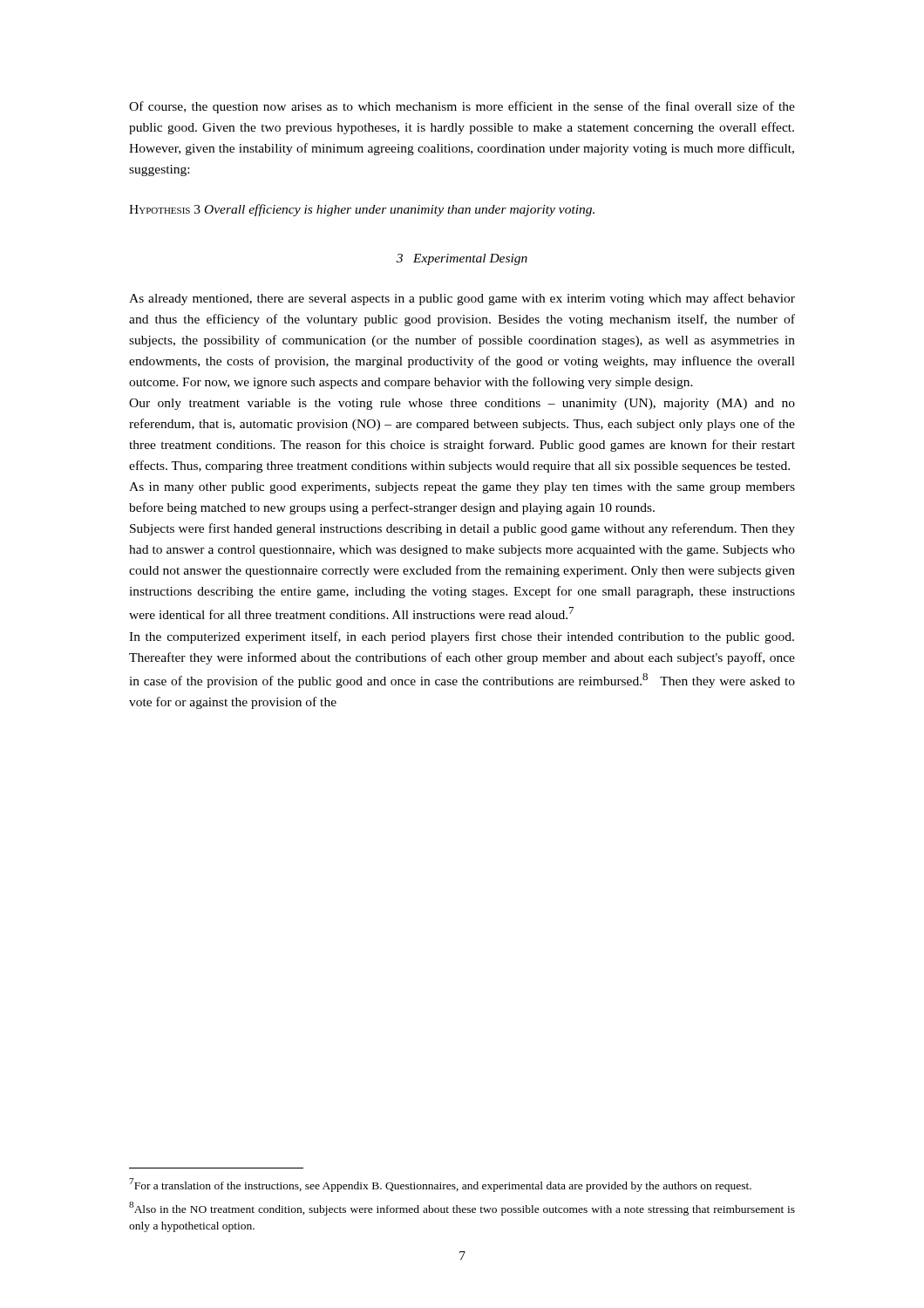Point to the block starting "In the computerized"

pyautogui.click(x=462, y=668)
